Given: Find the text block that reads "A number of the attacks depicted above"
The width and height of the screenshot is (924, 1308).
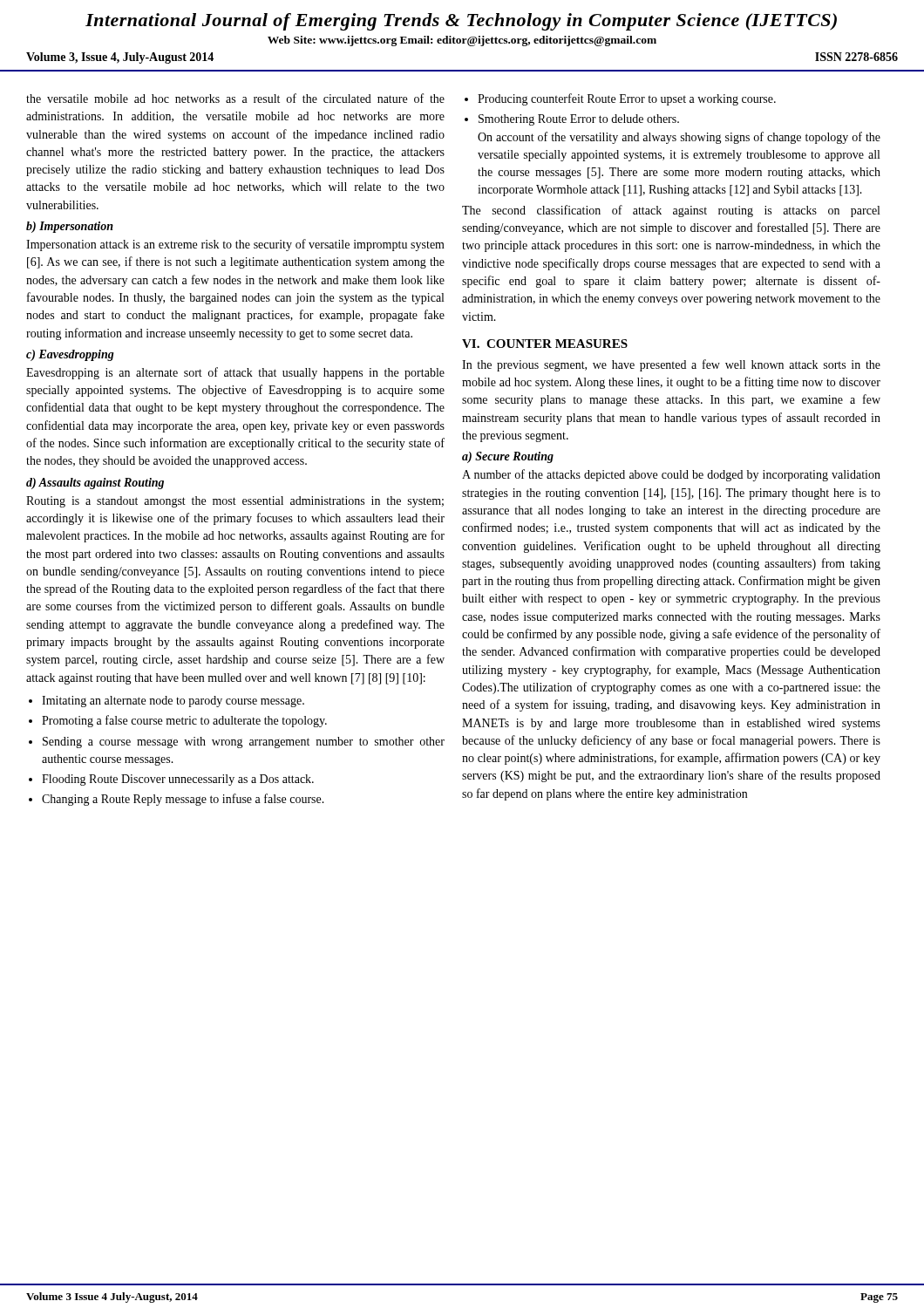Looking at the screenshot, I should pyautogui.click(x=671, y=635).
